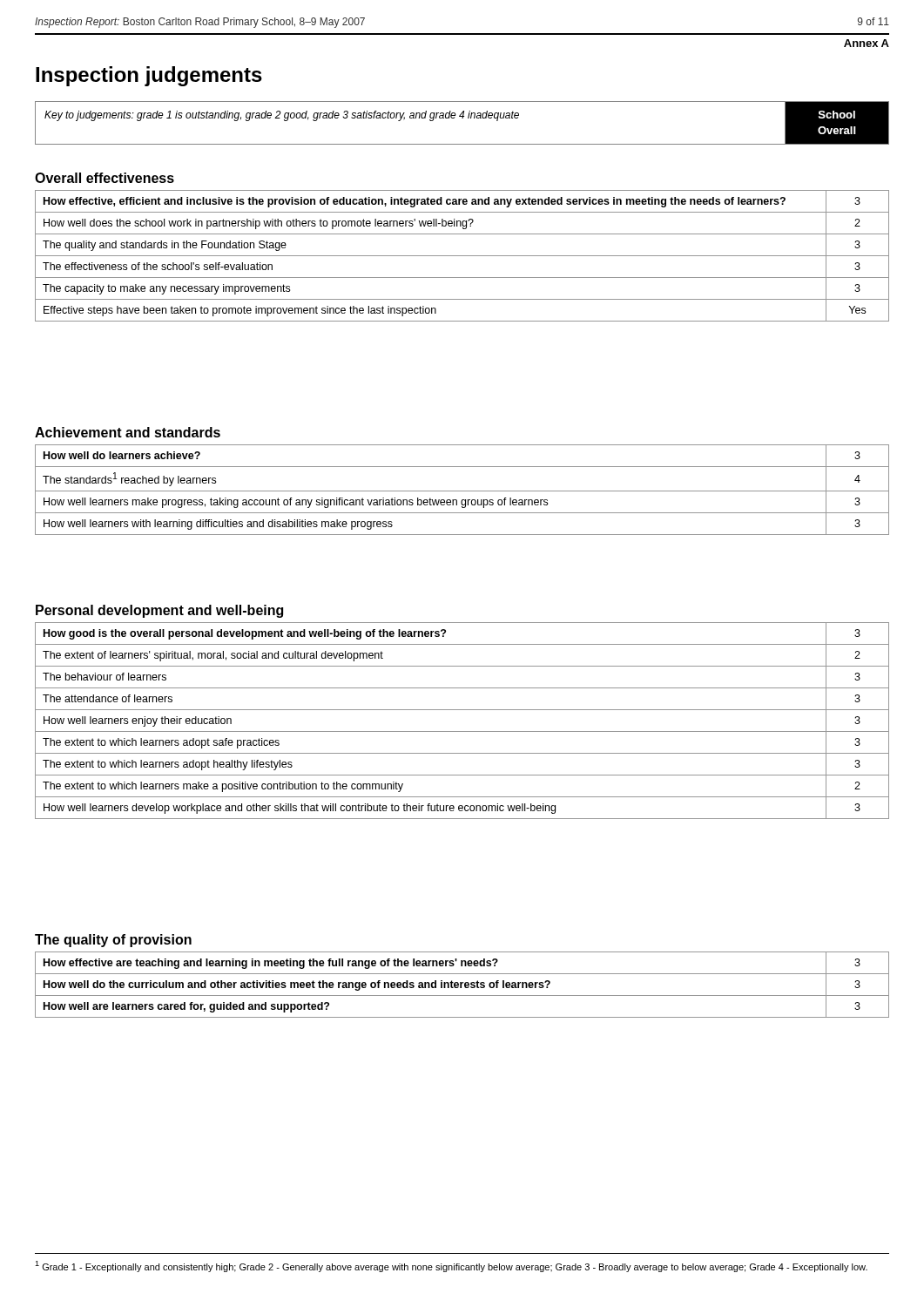Select the table that reads "How well learners enjoy their"
Screen dimensions: 1307x924
(x=462, y=721)
